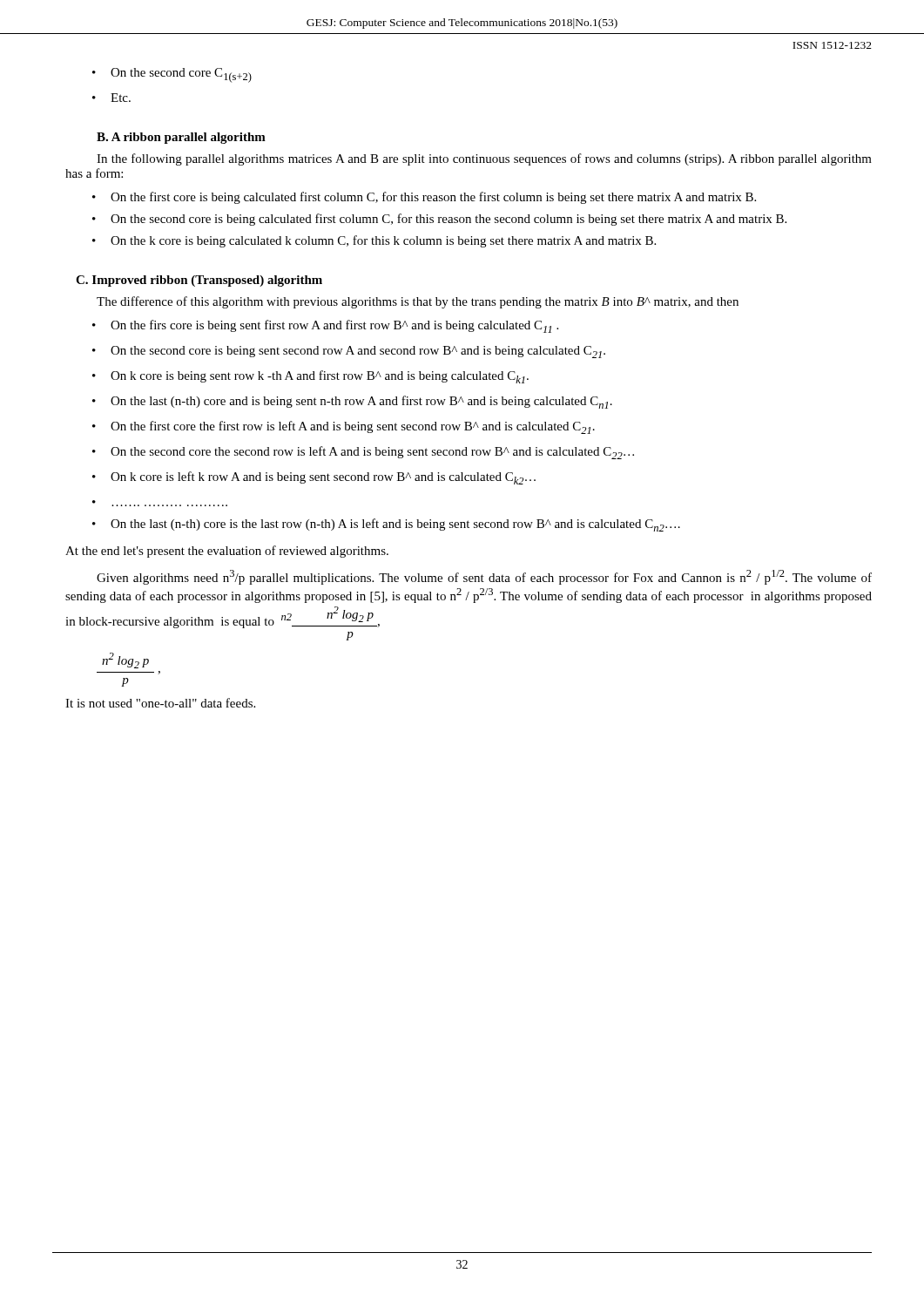This screenshot has height=1307, width=924.
Task: Click on the text block starting "Given algorithms need"
Action: tap(469, 604)
